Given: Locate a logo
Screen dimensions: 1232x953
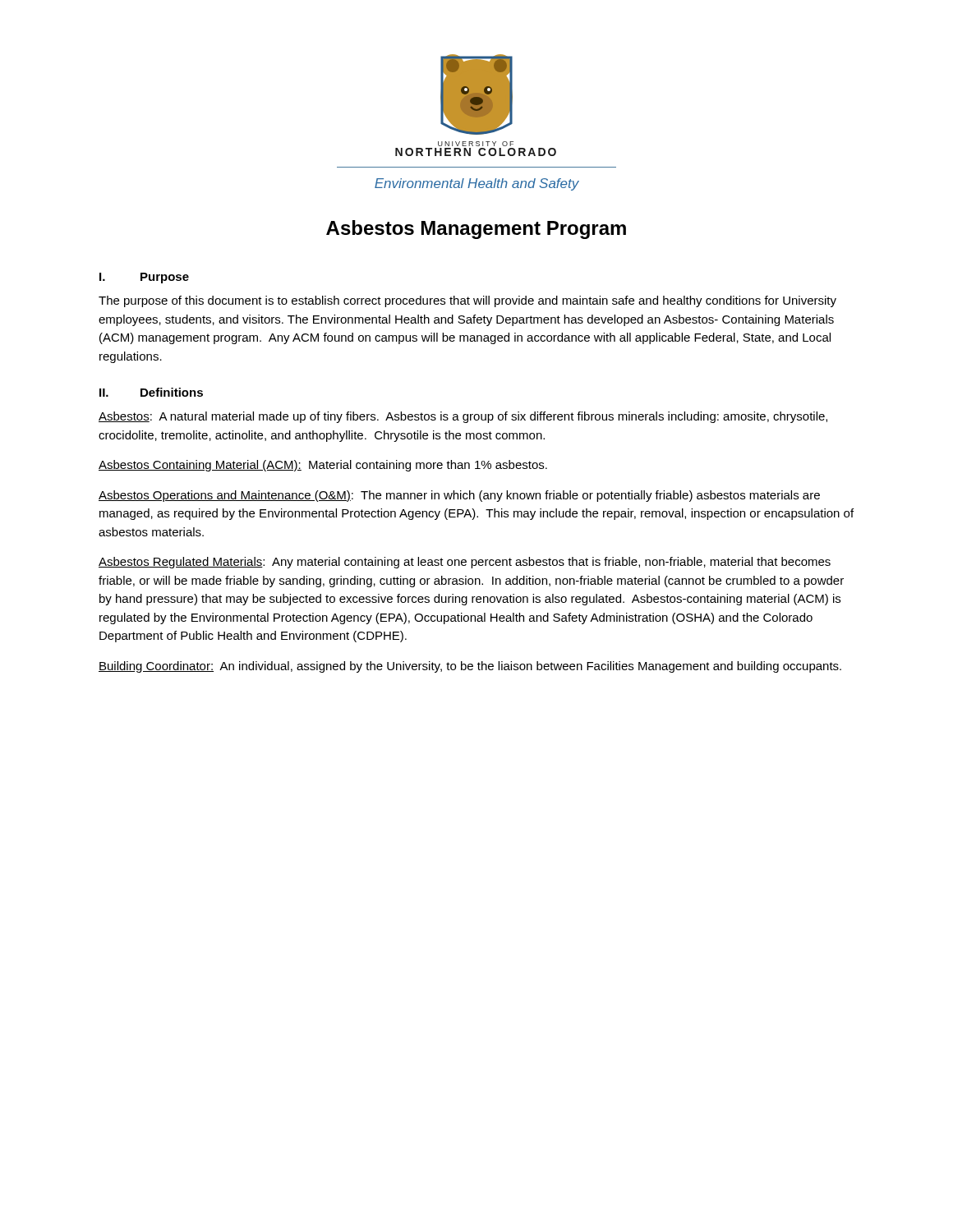Looking at the screenshot, I should pyautogui.click(x=476, y=104).
